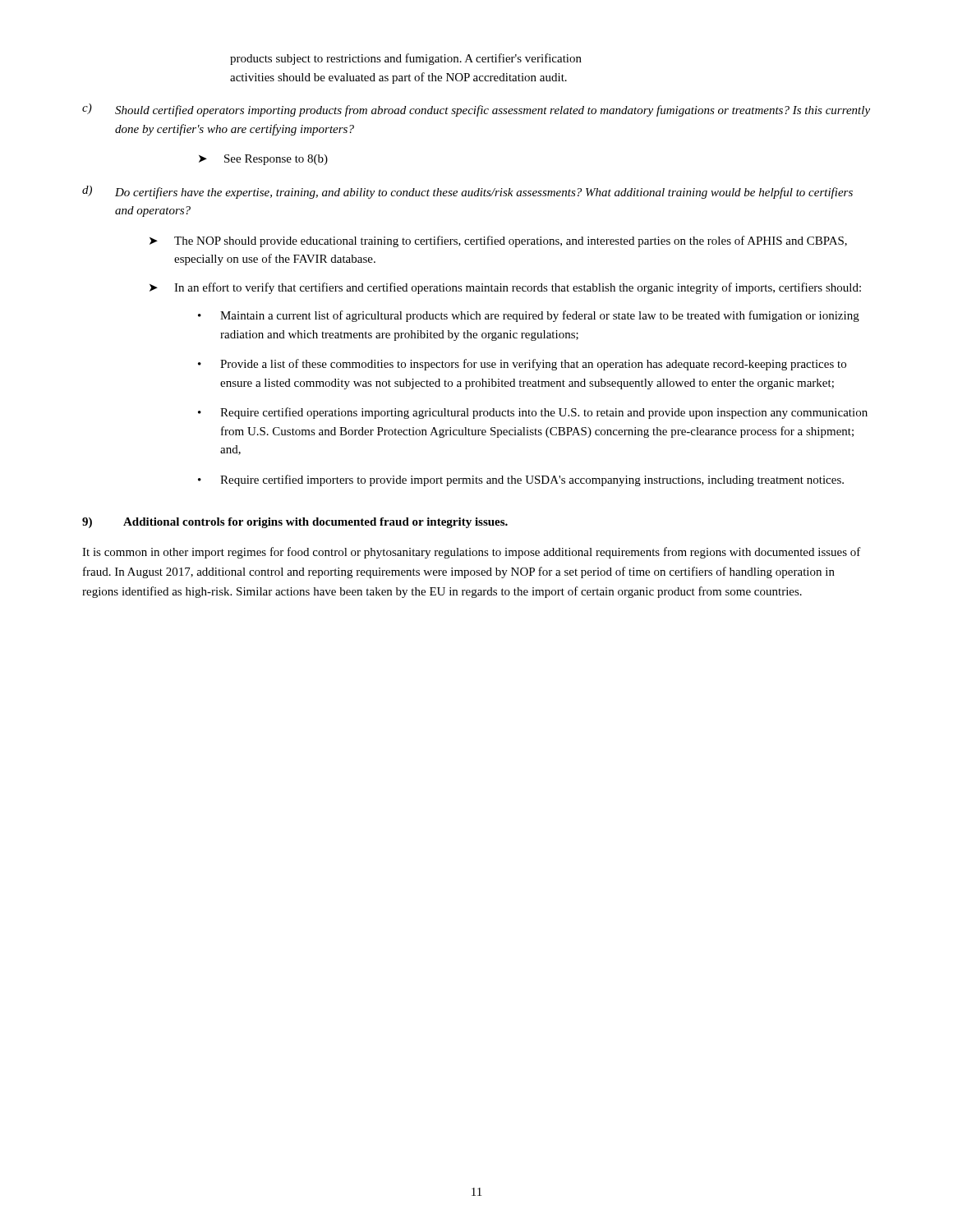Select the list item with the text "➤ In an effort to verify"
The image size is (953, 1232).
coord(509,287)
